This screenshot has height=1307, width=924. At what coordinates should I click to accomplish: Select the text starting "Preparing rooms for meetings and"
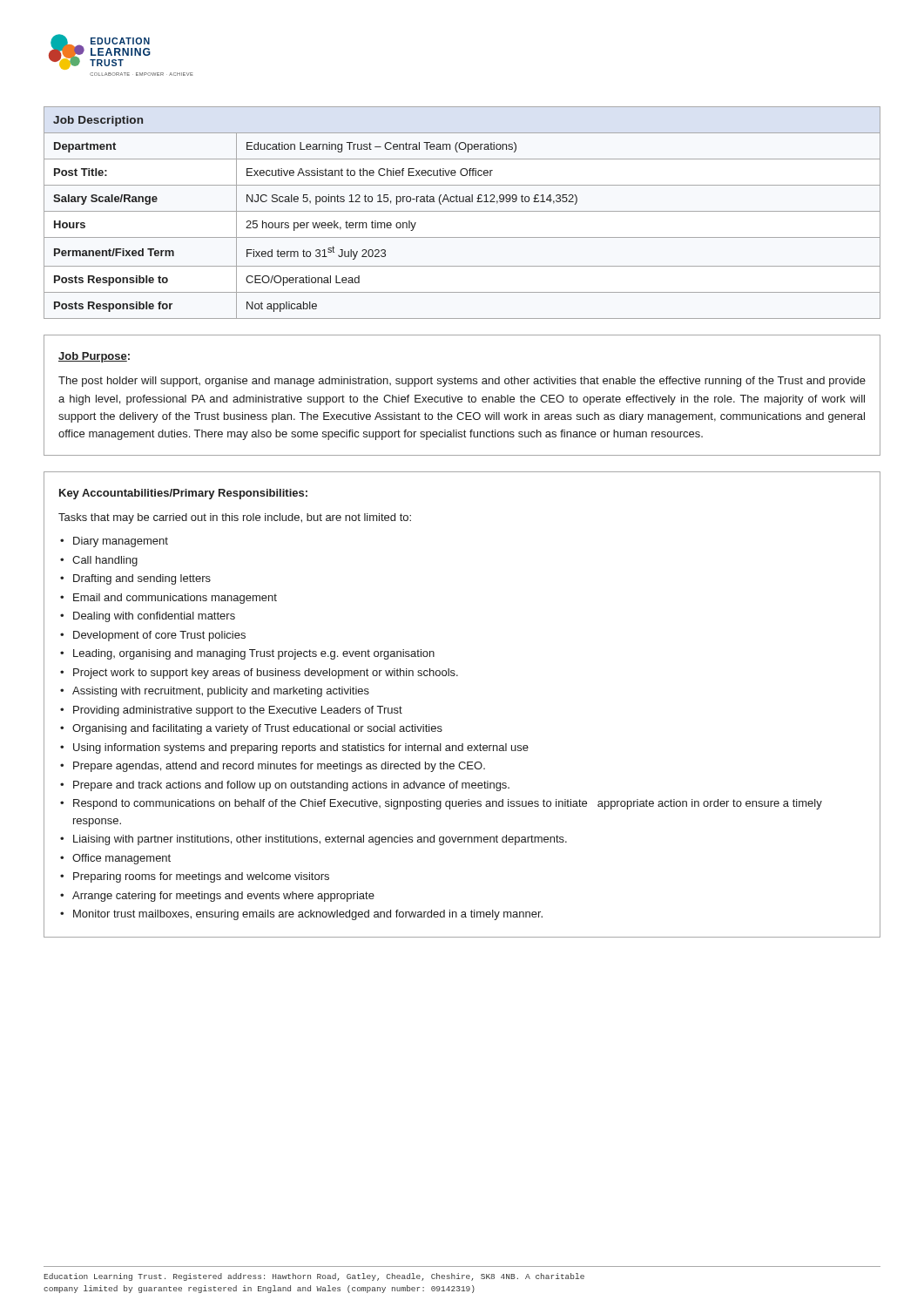pyautogui.click(x=201, y=876)
